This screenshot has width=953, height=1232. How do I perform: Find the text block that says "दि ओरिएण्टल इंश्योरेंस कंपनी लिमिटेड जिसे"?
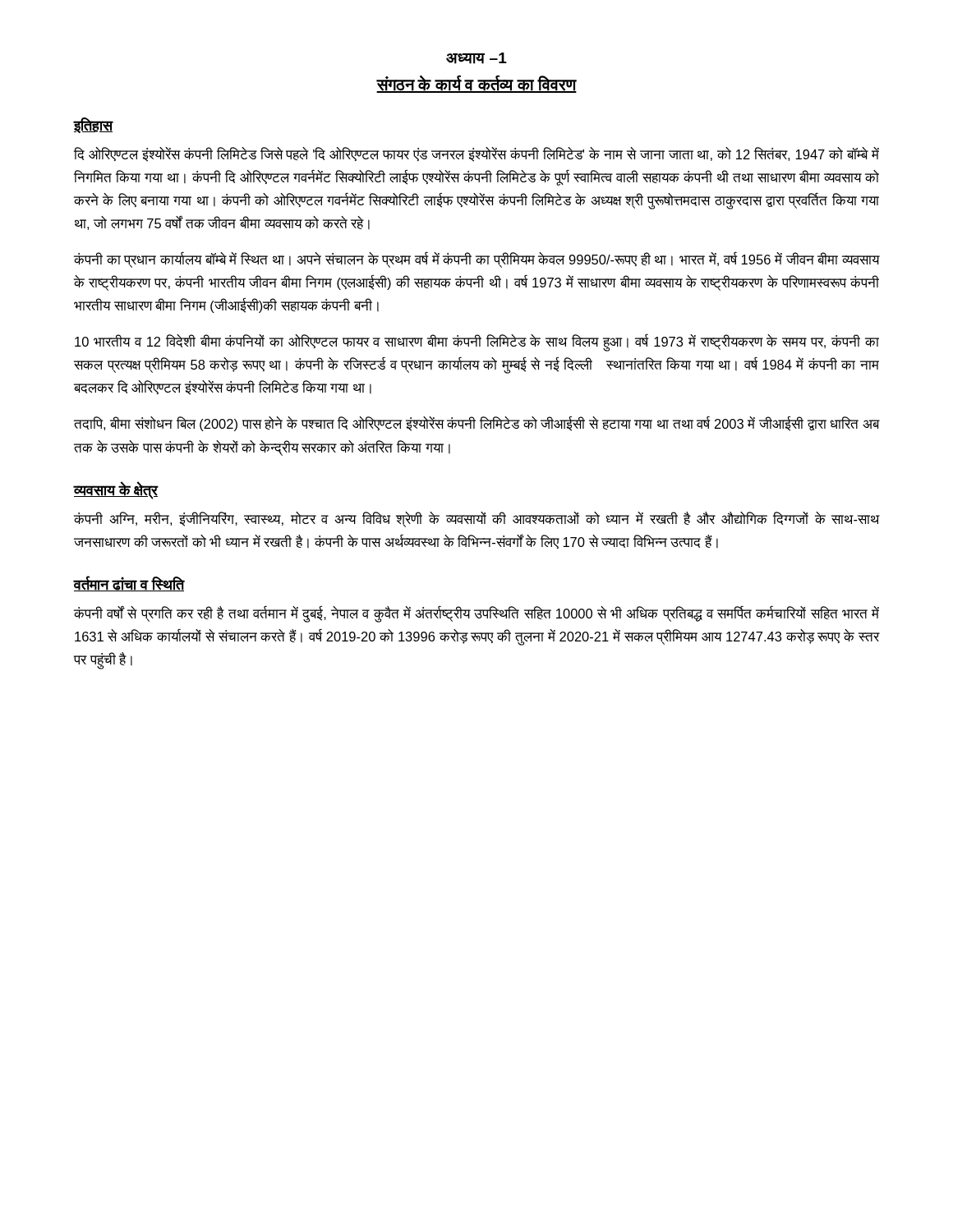tap(476, 189)
